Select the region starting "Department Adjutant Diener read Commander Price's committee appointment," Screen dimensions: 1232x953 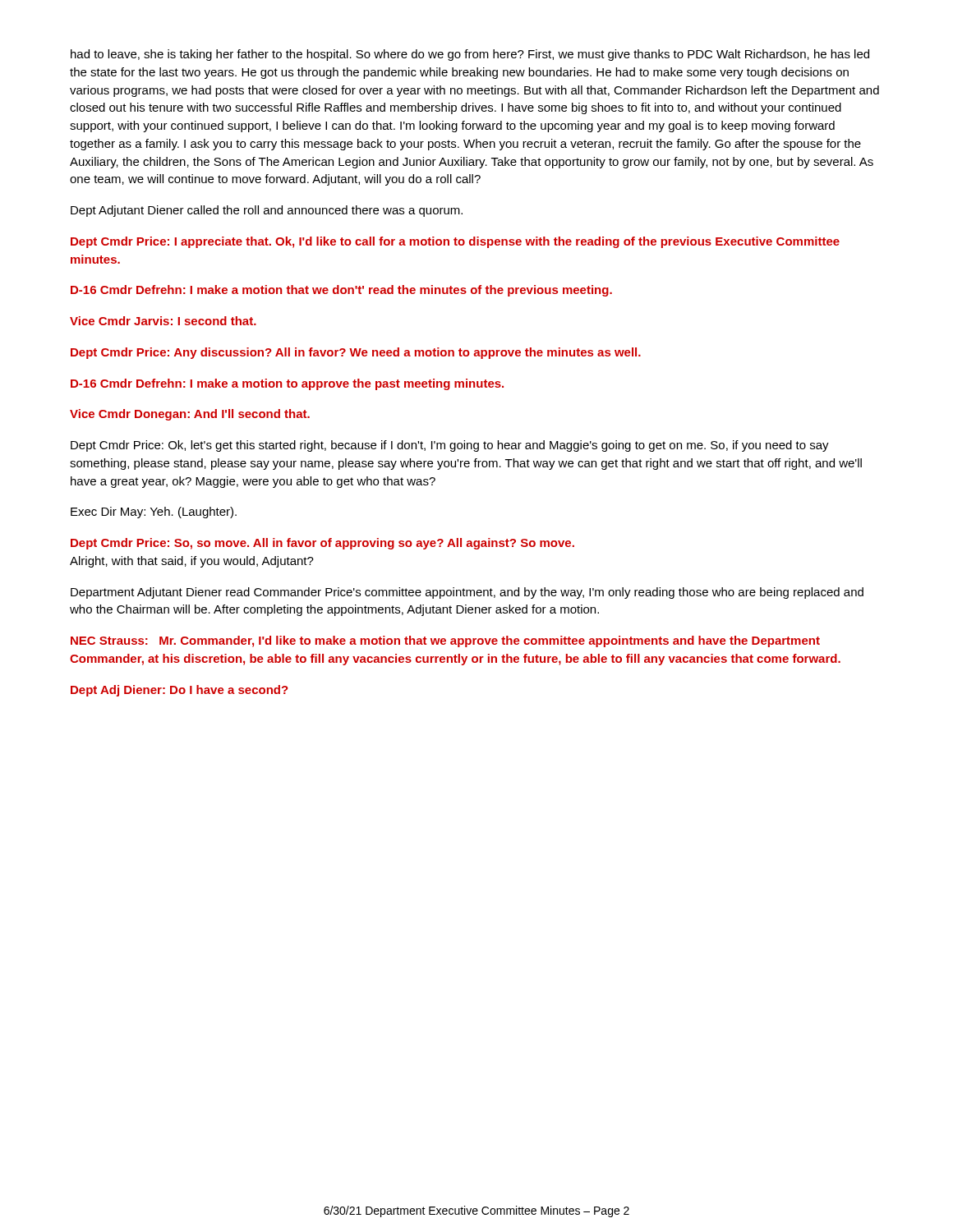(467, 600)
